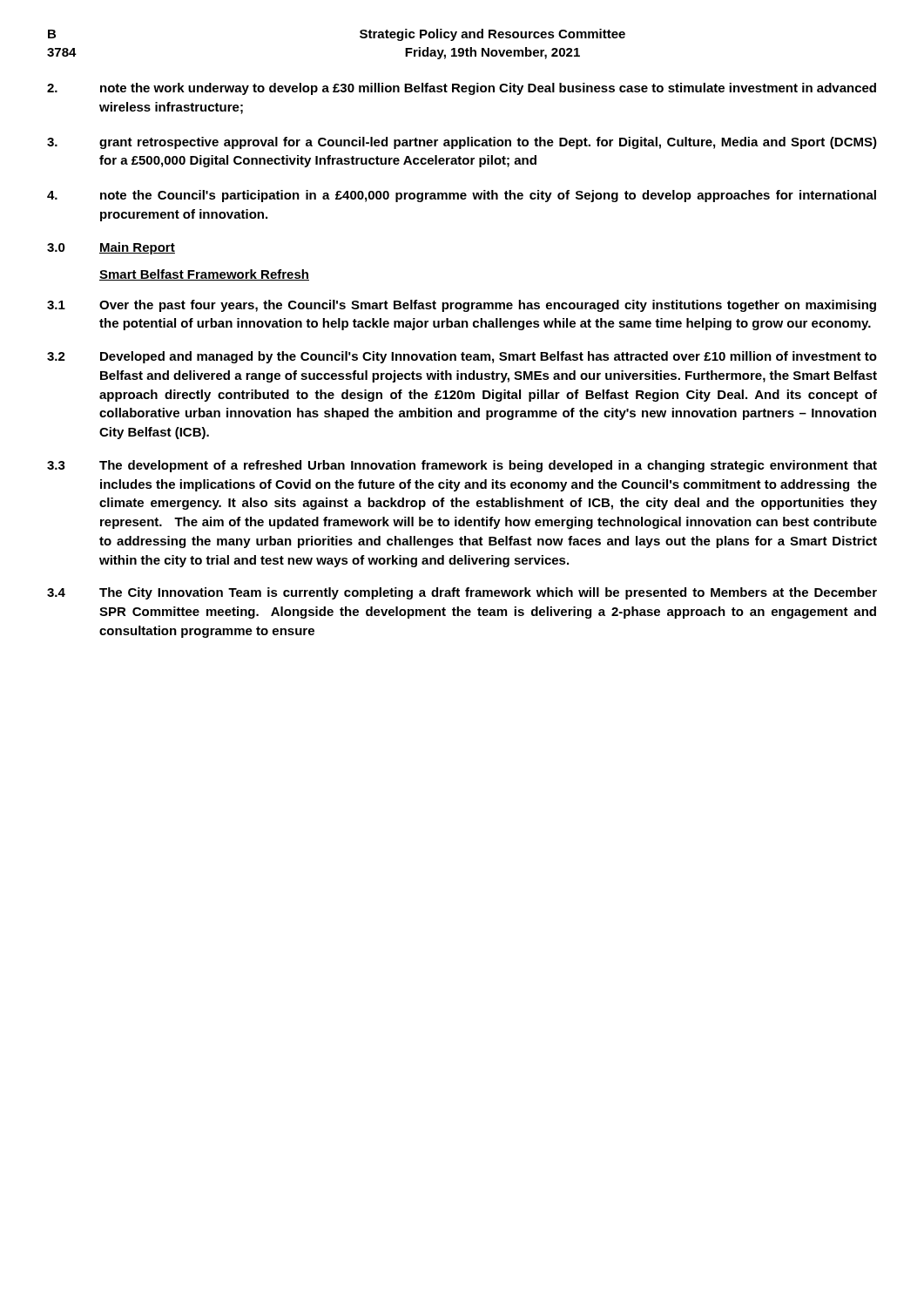The height and width of the screenshot is (1307, 924).
Task: Click on the passage starting "2 Developed and"
Action: coord(462,394)
